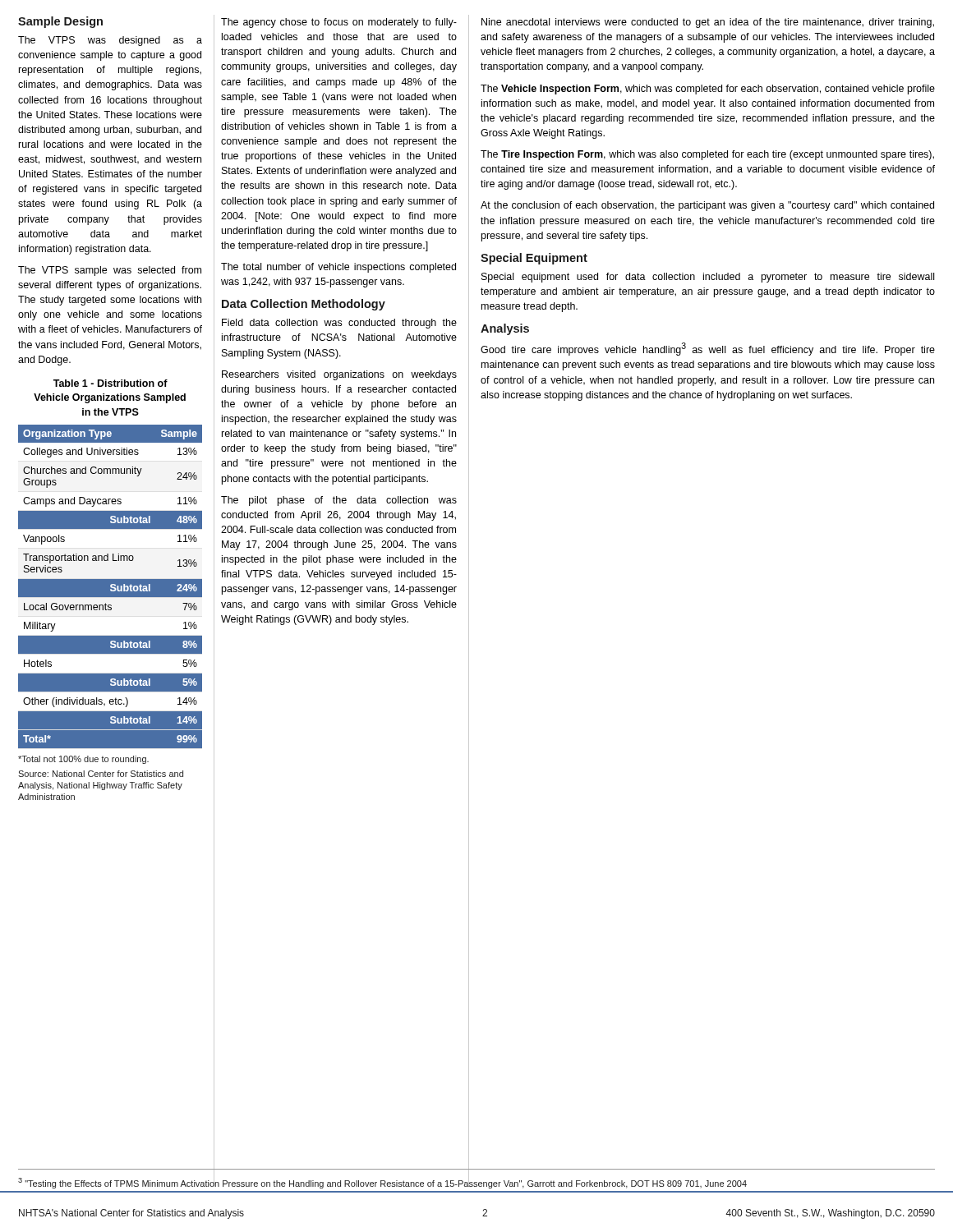Select the element starting "Special equipment used"
This screenshot has height=1232, width=953.
click(x=708, y=291)
